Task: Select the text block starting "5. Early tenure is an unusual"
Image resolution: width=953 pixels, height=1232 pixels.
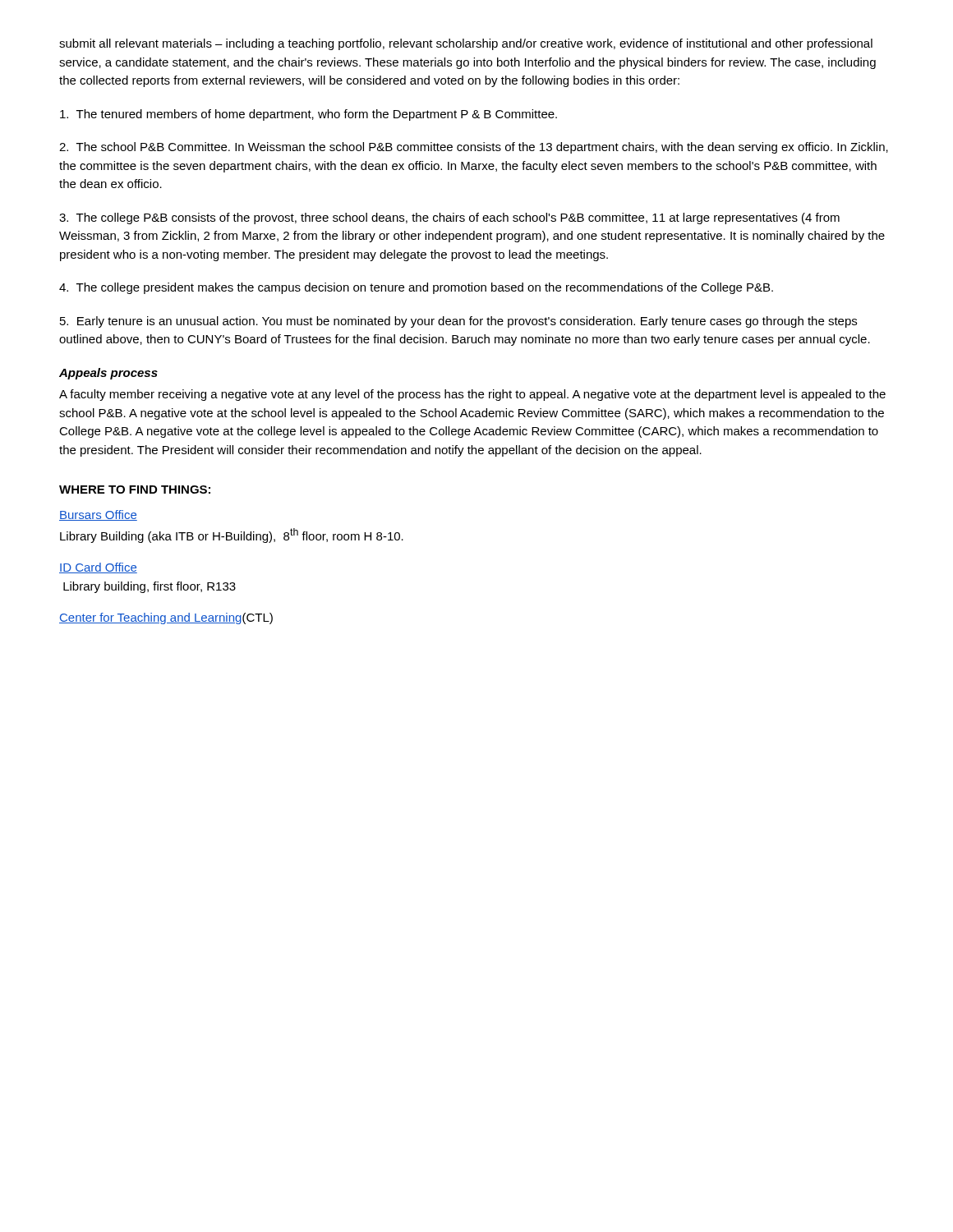Action: pos(465,330)
